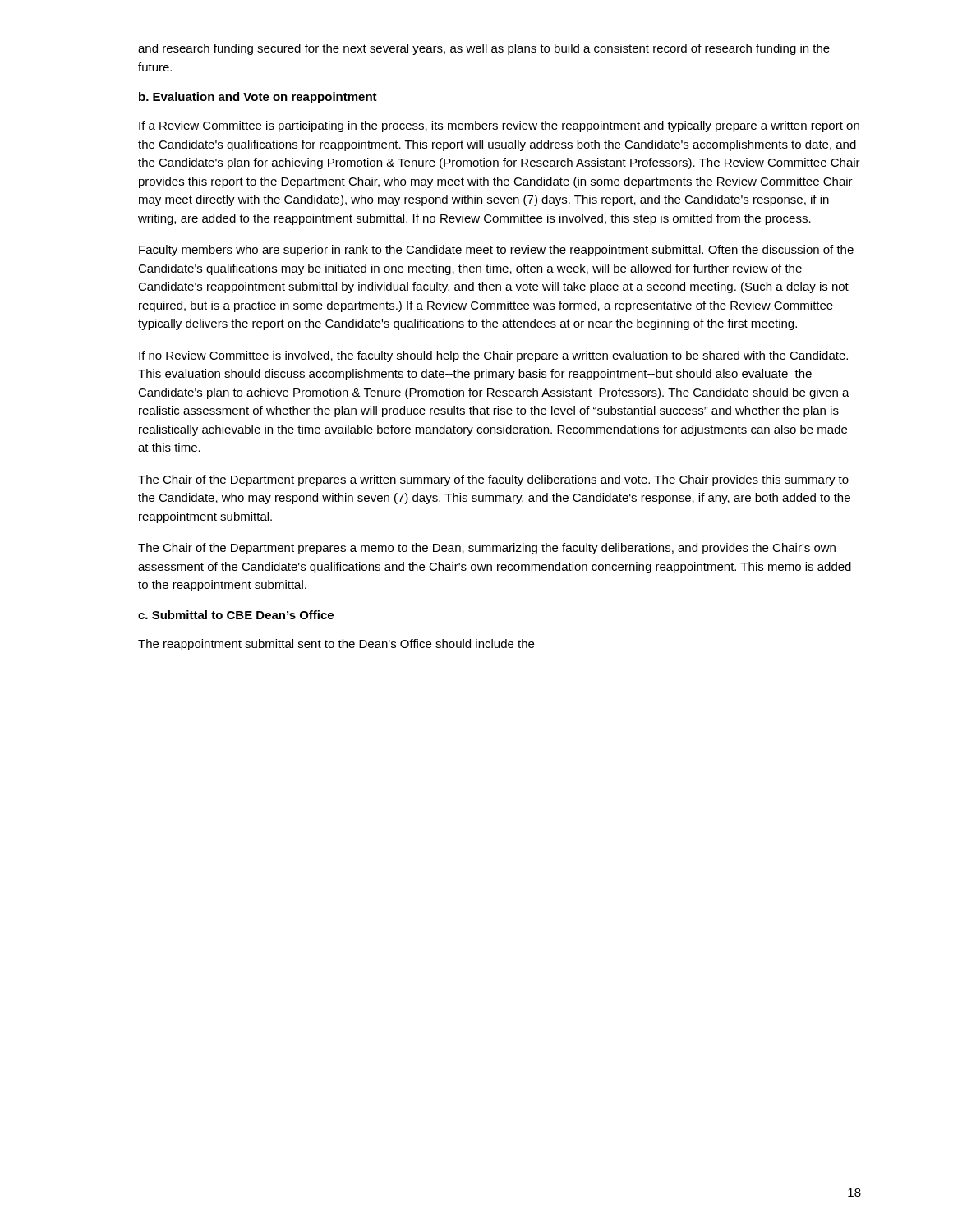Locate the text block starting "The Chair of the Department prepares a memo"
The height and width of the screenshot is (1232, 953).
pos(495,566)
